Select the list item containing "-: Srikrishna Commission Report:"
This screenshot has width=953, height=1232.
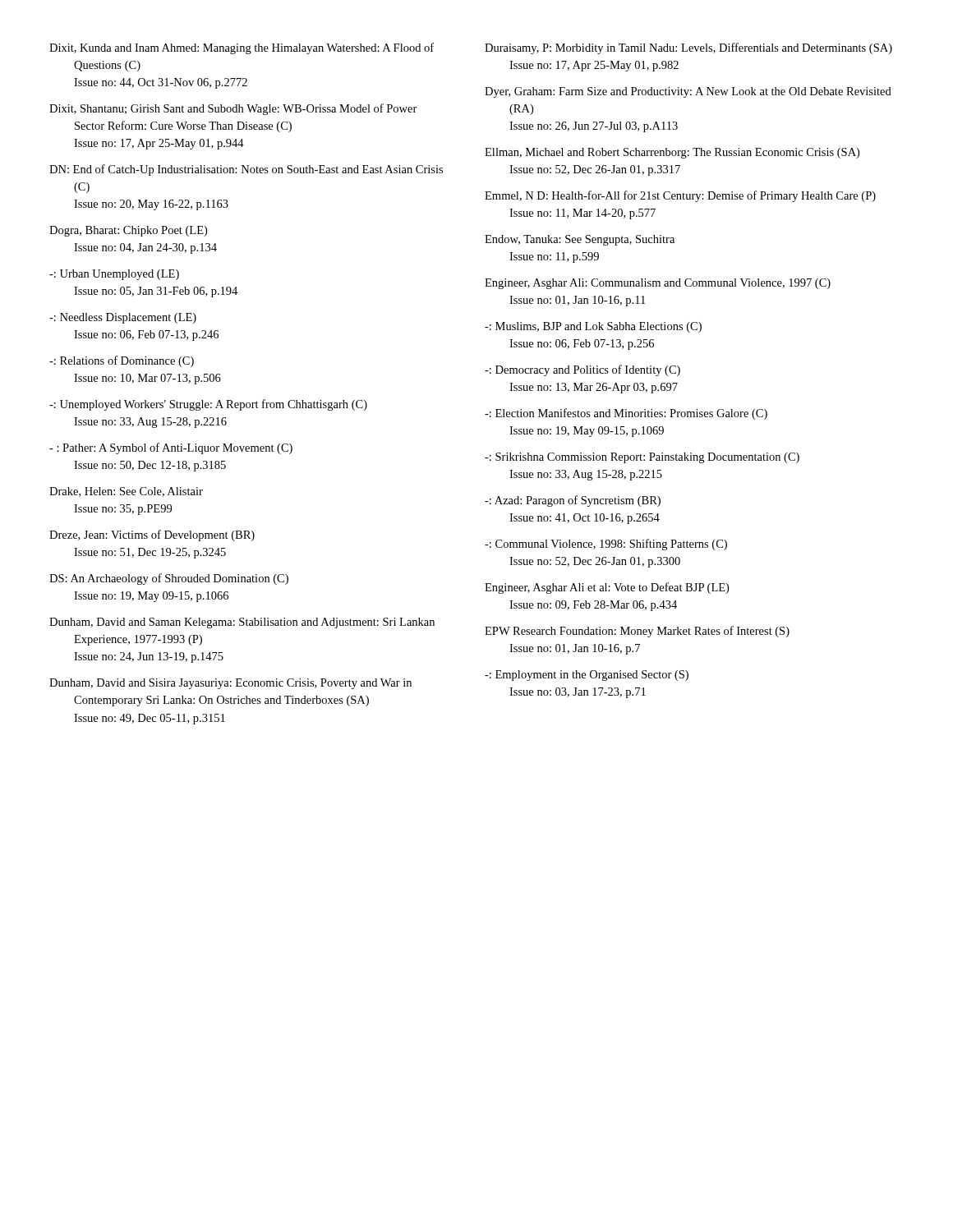(694, 466)
